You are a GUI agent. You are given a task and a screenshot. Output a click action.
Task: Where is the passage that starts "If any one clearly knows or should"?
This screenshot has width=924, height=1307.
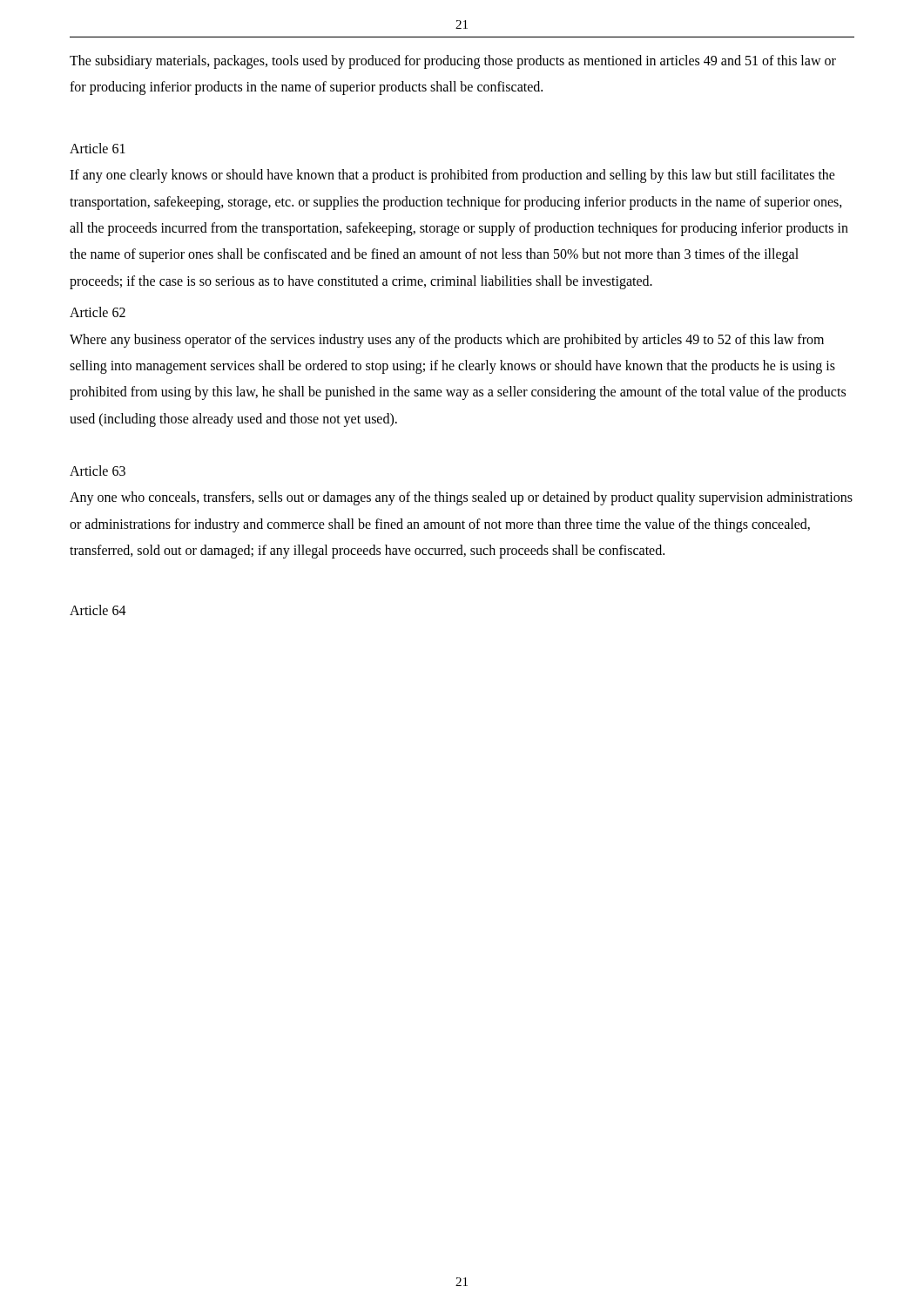[x=459, y=228]
